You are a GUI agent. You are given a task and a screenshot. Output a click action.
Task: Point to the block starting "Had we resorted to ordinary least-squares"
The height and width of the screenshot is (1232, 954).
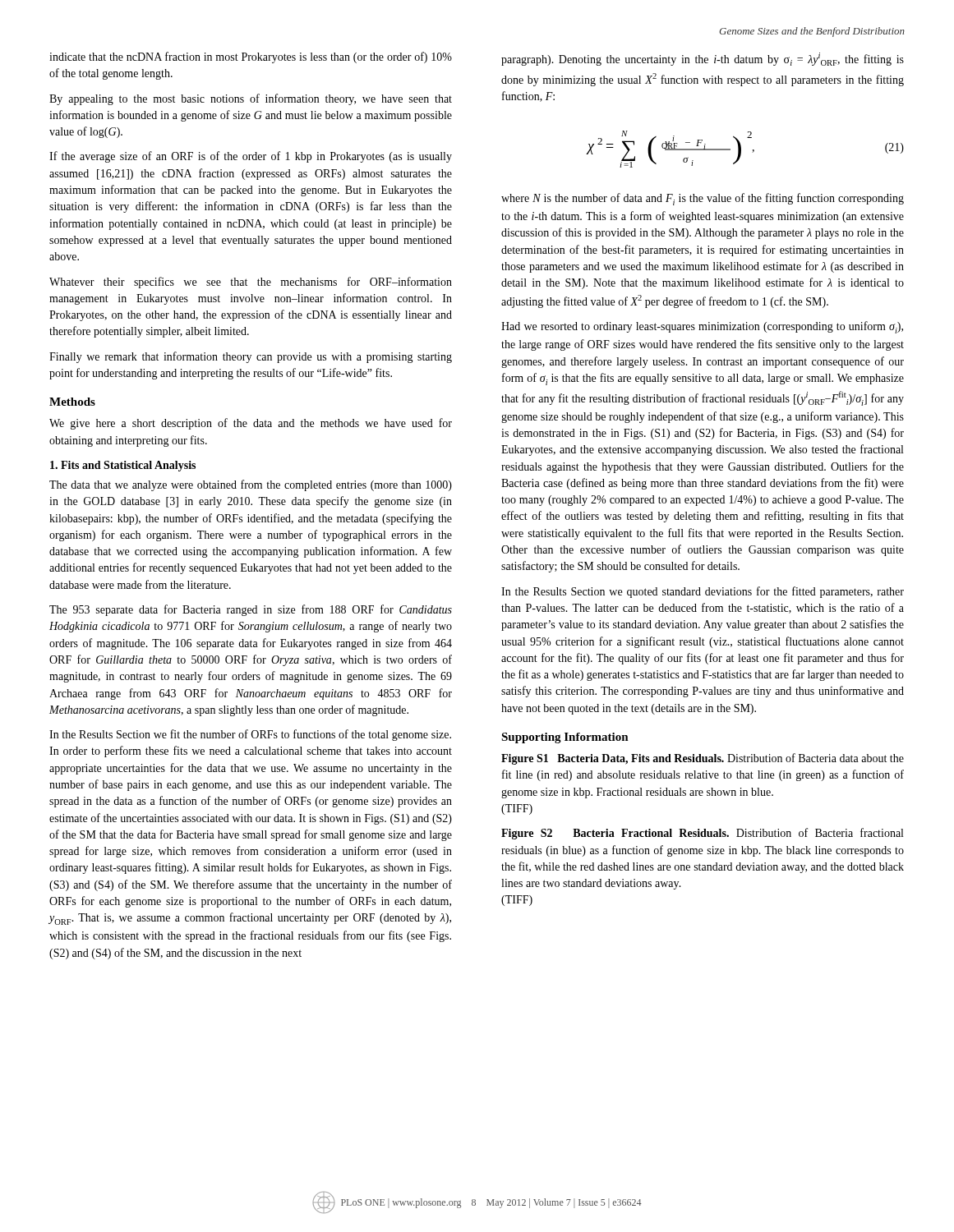pyautogui.click(x=703, y=447)
